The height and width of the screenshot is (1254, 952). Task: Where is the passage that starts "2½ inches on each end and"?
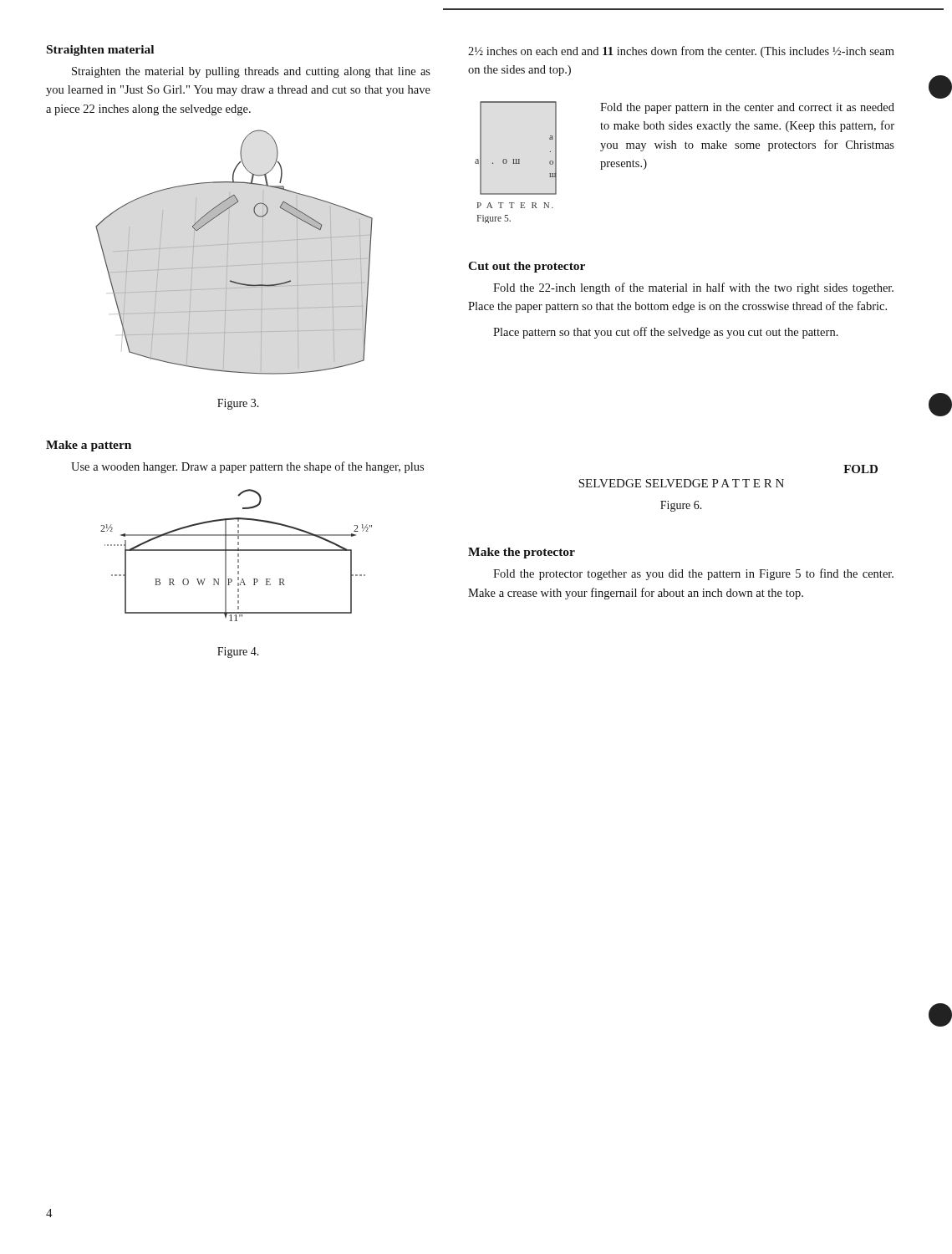(x=681, y=60)
